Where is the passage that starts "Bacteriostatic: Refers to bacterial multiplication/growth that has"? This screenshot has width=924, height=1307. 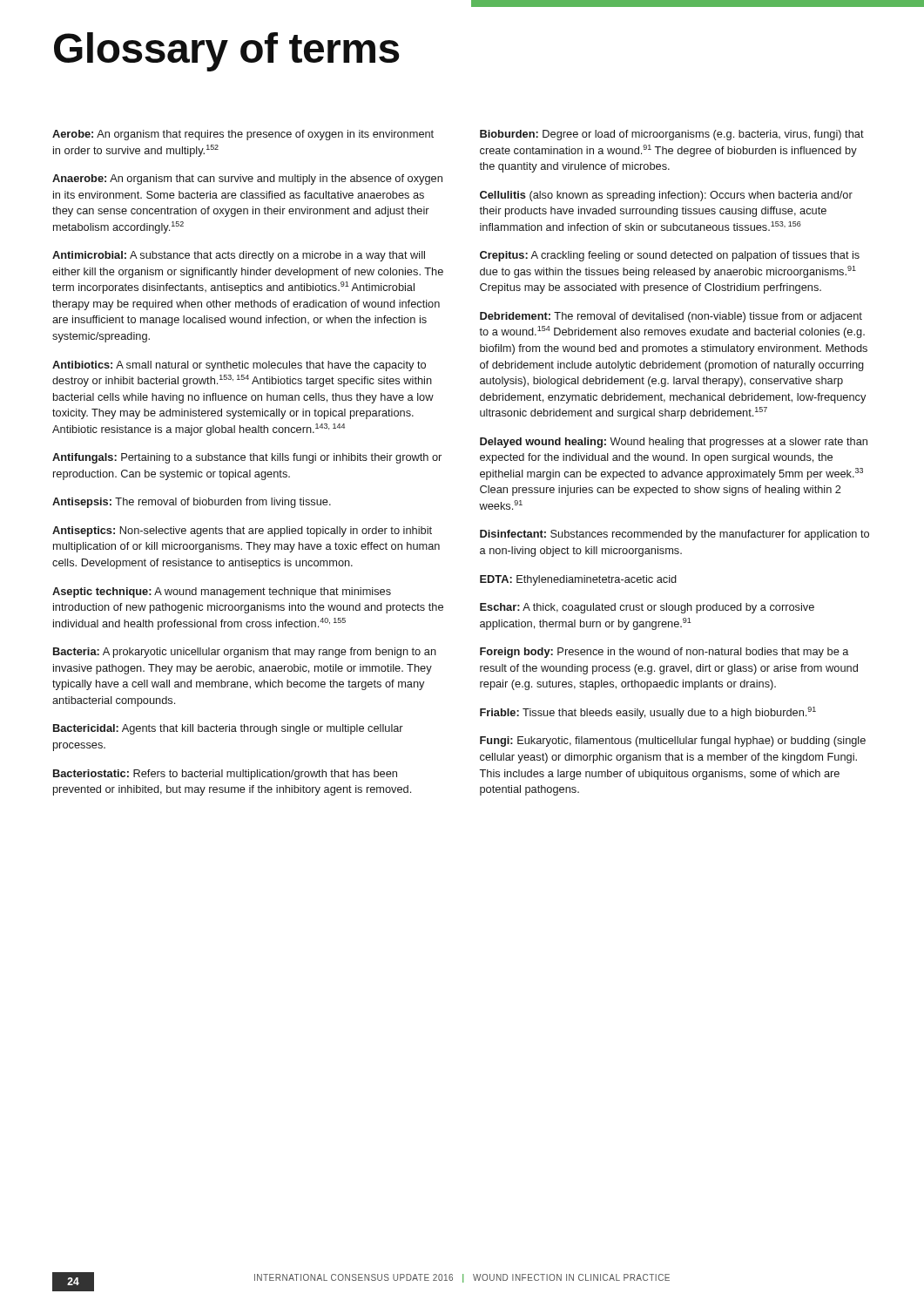248,782
